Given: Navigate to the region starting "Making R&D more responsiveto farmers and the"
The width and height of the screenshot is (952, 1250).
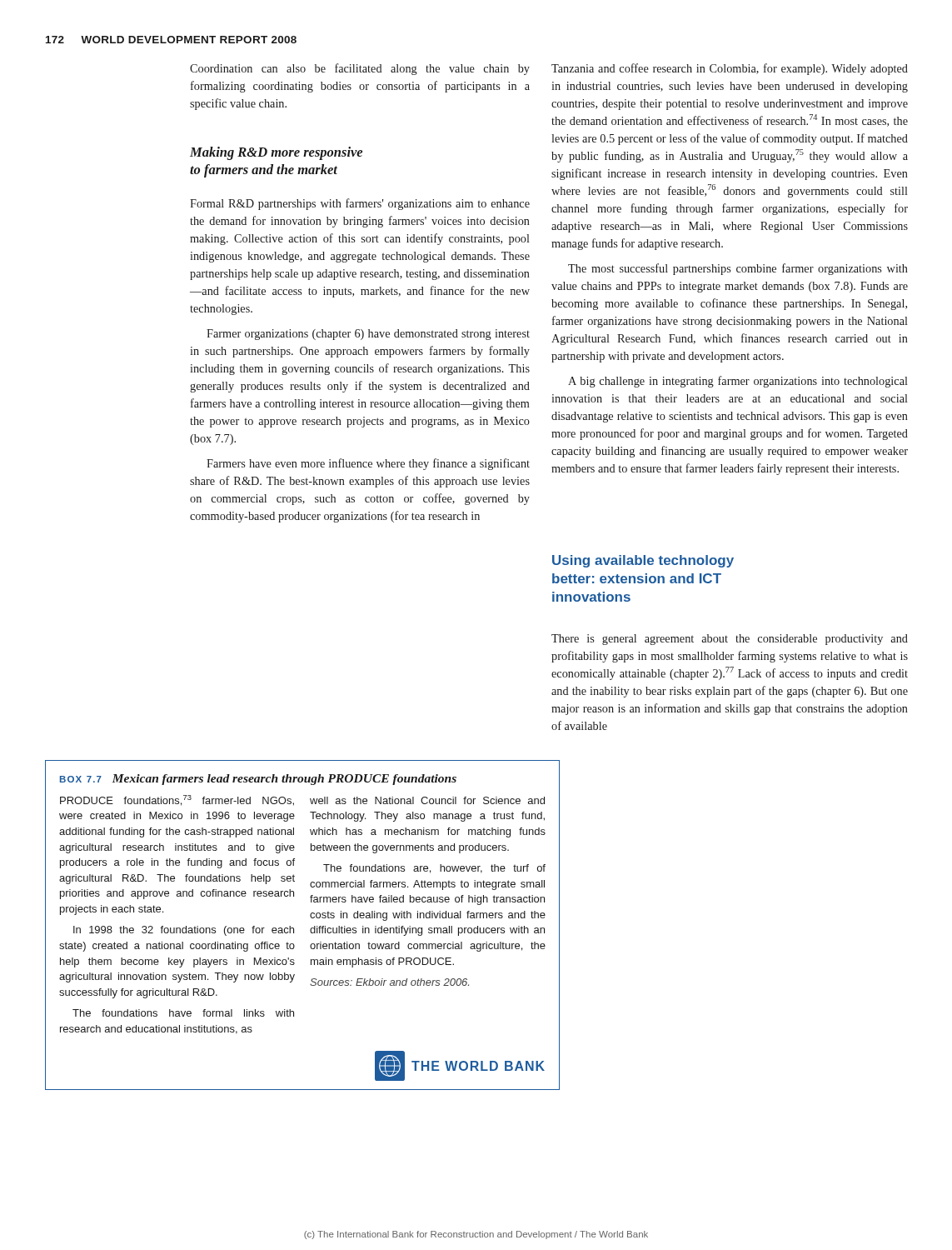Looking at the screenshot, I should pos(360,161).
